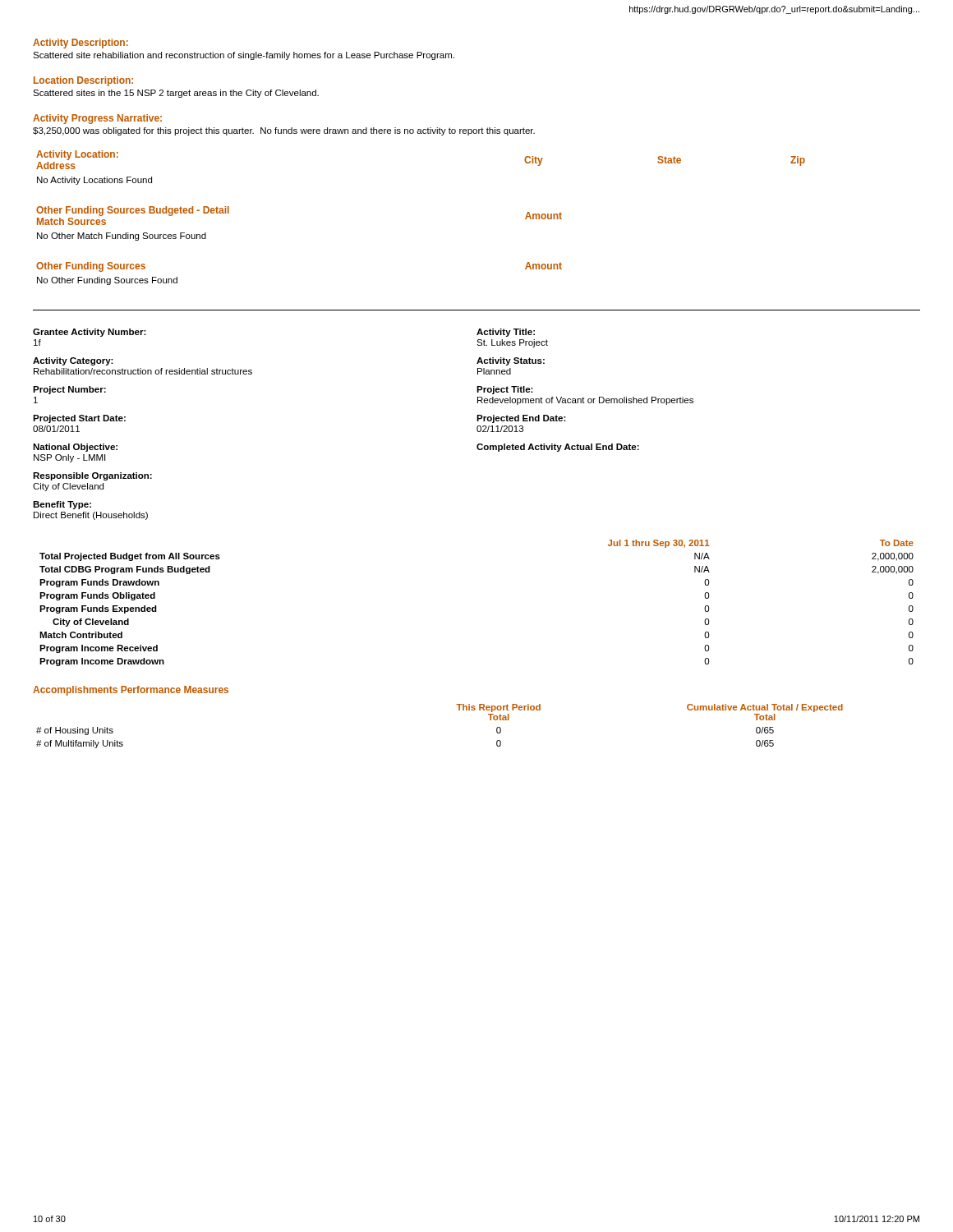Select the table that reads "Activity Location: Address"
The height and width of the screenshot is (1232, 953).
coord(476,167)
